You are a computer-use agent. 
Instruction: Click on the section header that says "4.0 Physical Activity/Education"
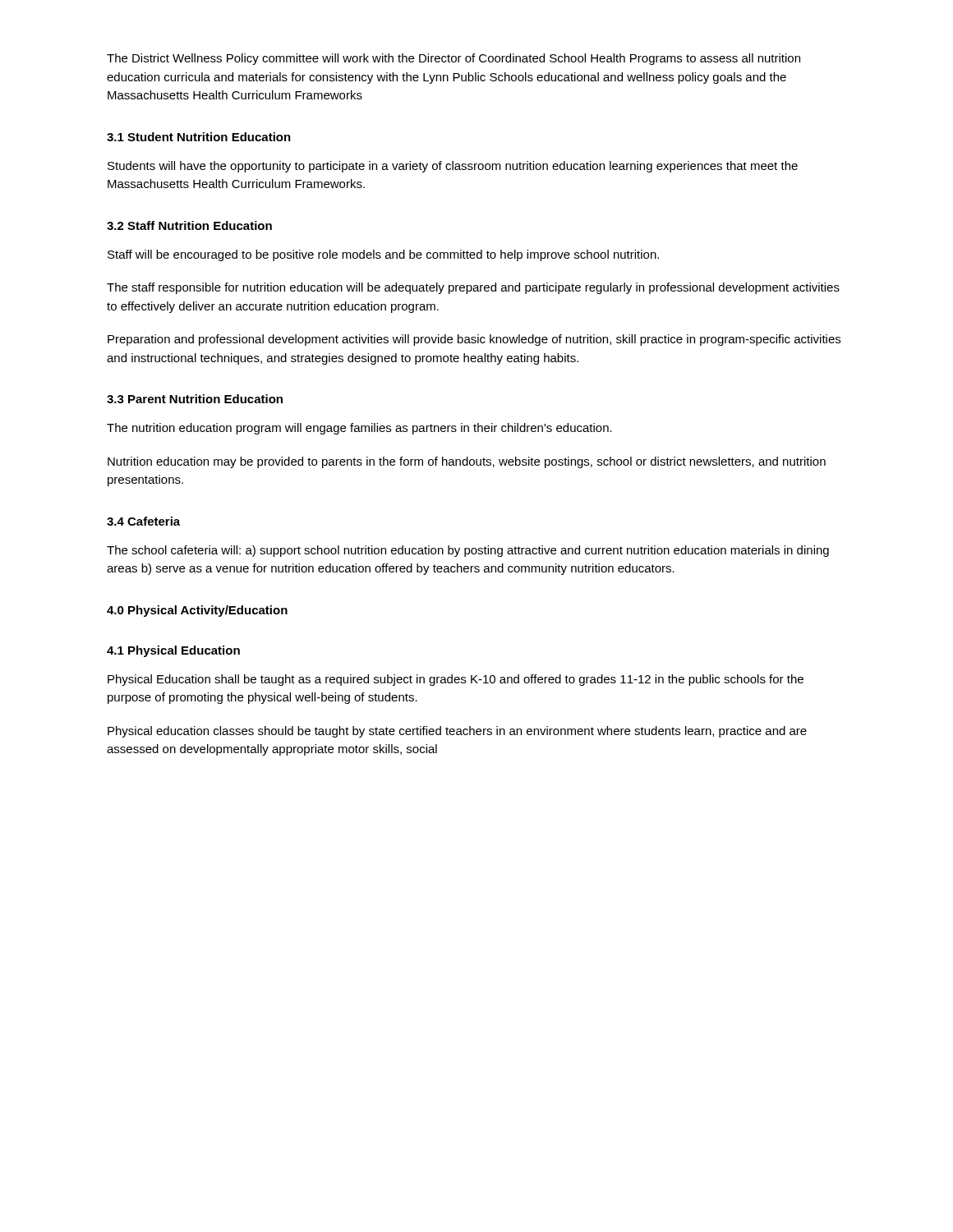(197, 609)
